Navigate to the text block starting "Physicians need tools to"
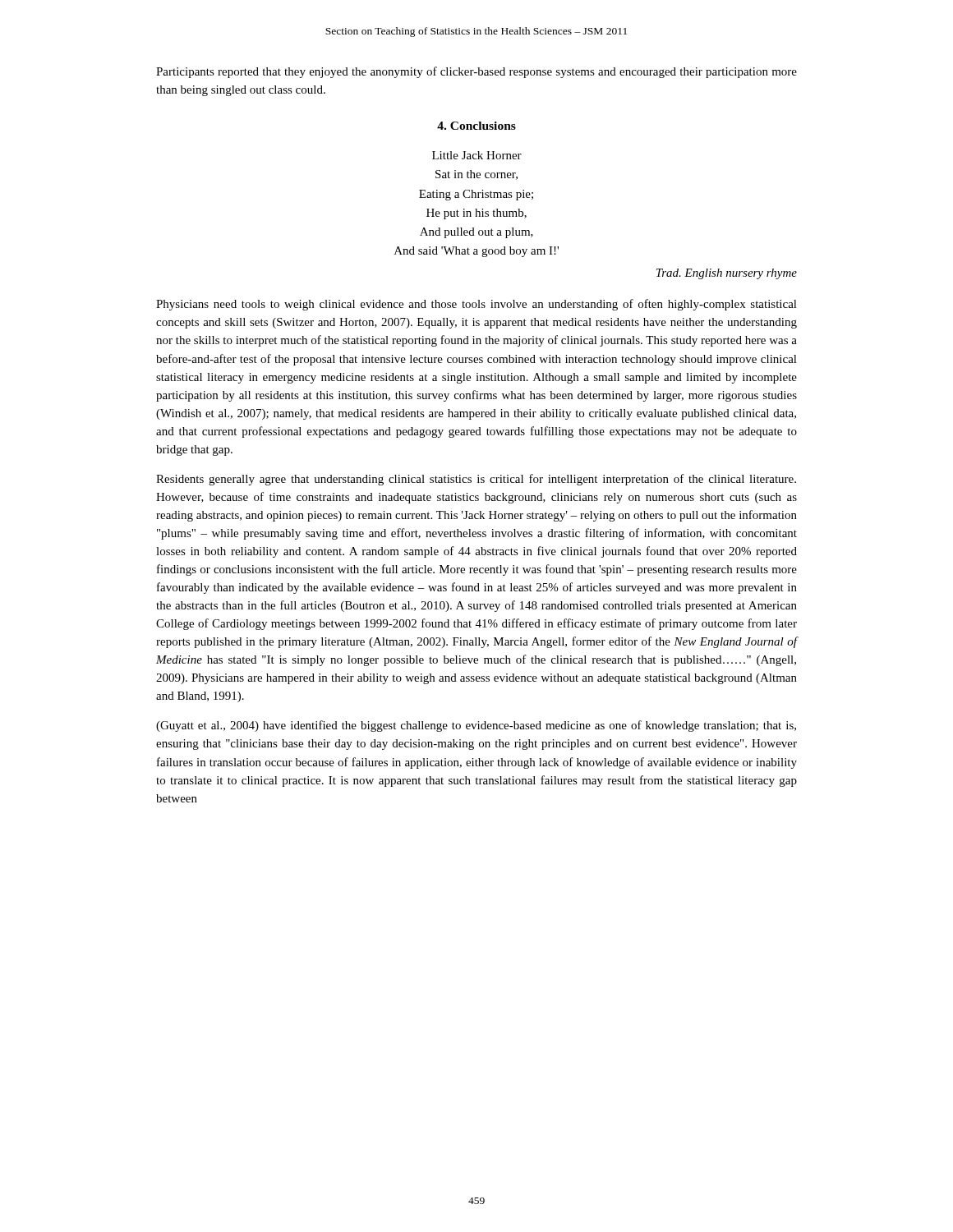Image resolution: width=953 pixels, height=1232 pixels. [476, 377]
